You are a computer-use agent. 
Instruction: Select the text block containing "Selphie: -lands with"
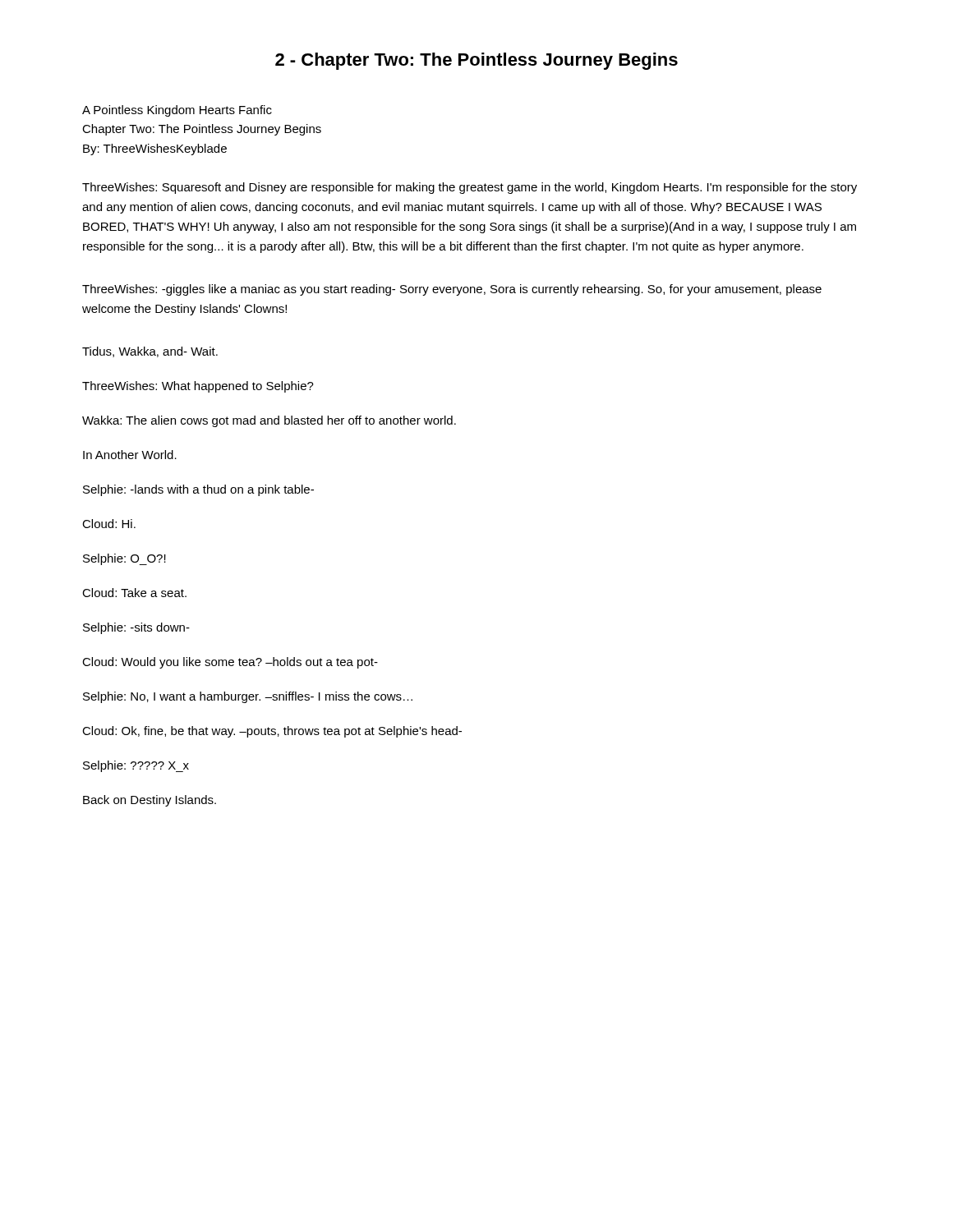198,489
